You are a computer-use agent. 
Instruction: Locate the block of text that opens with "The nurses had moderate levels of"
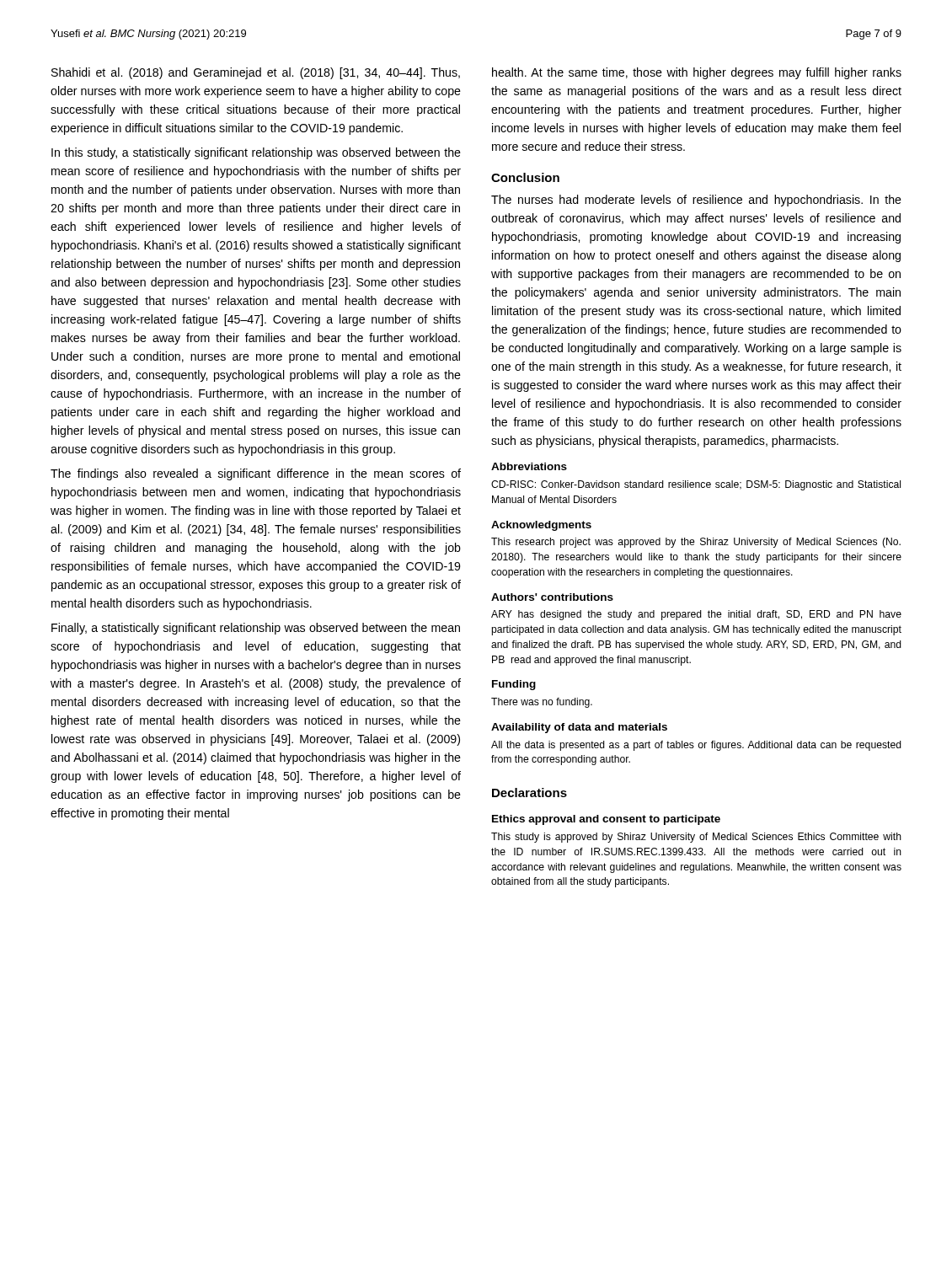pos(696,320)
